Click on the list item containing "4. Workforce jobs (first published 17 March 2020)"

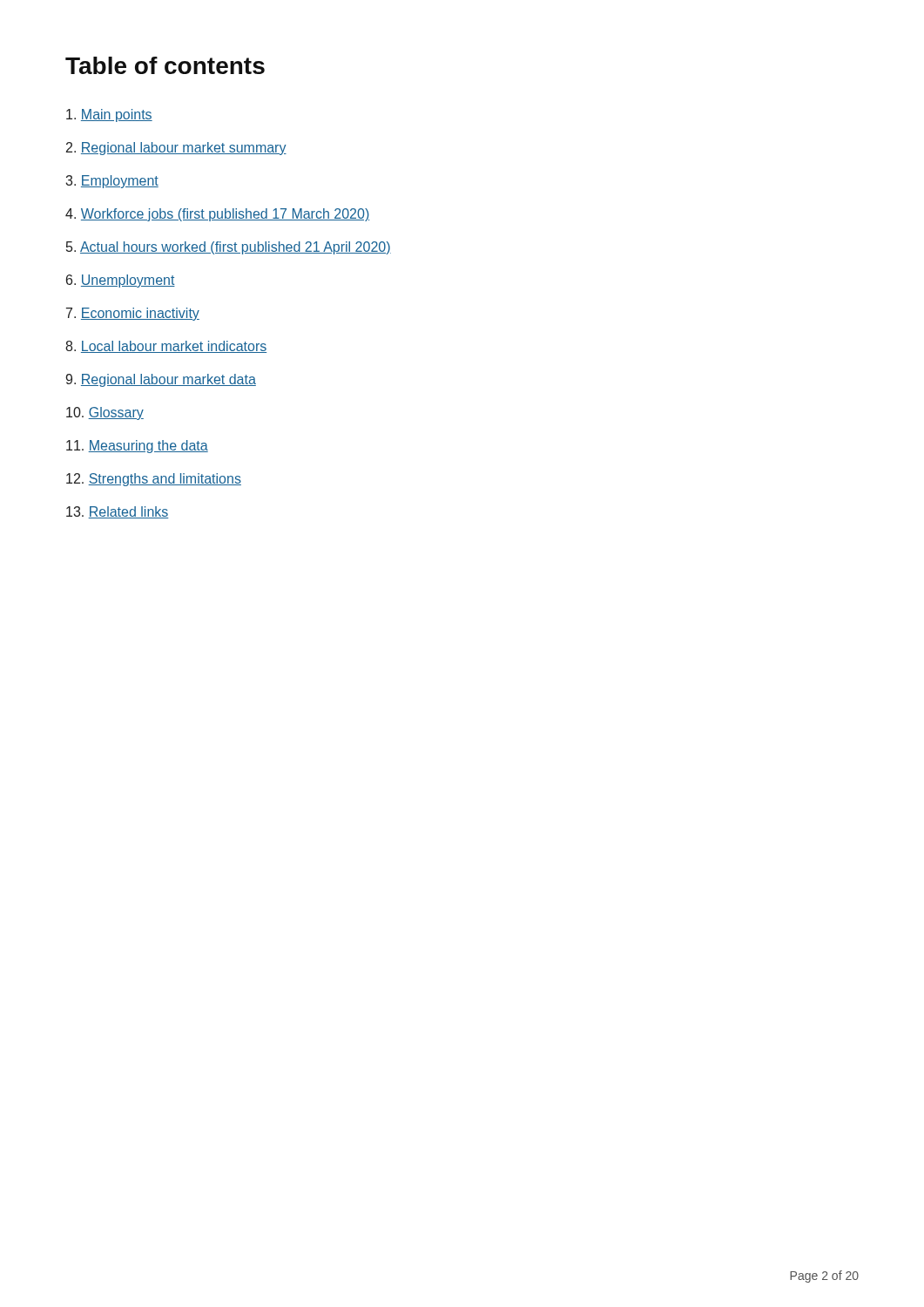pos(217,214)
